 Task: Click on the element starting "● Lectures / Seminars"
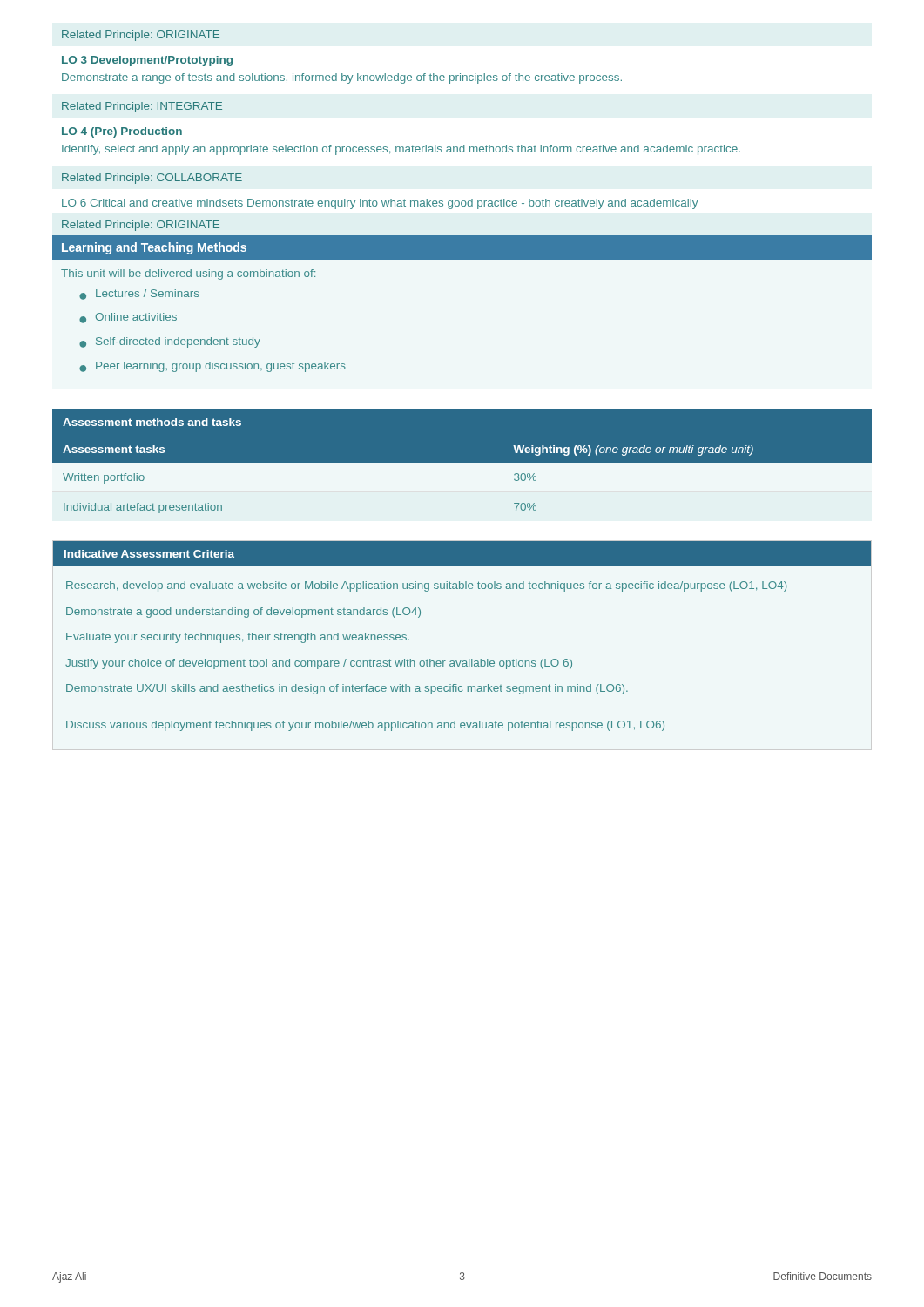point(139,296)
